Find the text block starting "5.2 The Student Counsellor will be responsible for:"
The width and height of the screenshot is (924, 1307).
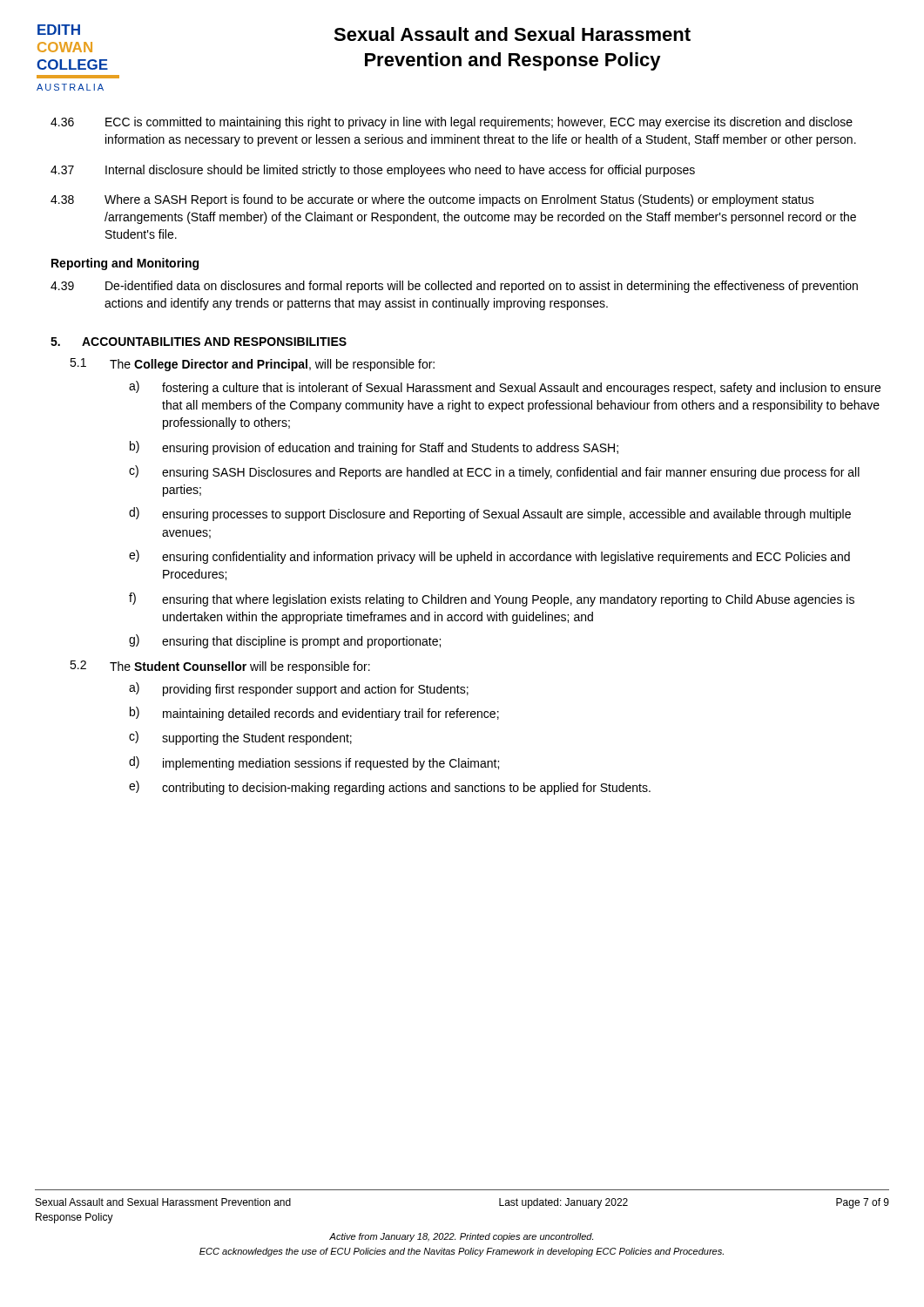click(x=220, y=667)
